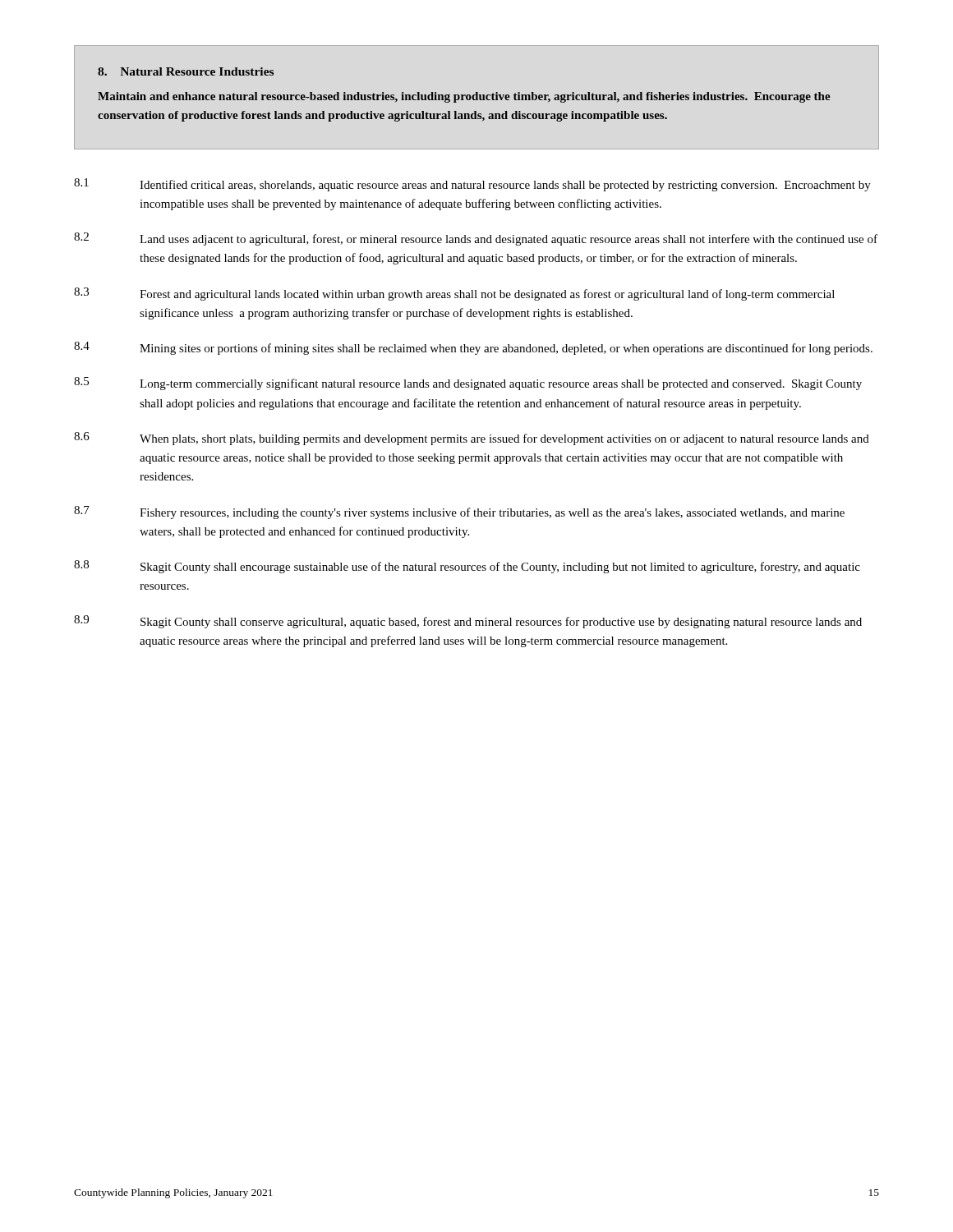Point to the passage starting "8.9 Skagit County shall conserve agricultural,"

tap(476, 631)
